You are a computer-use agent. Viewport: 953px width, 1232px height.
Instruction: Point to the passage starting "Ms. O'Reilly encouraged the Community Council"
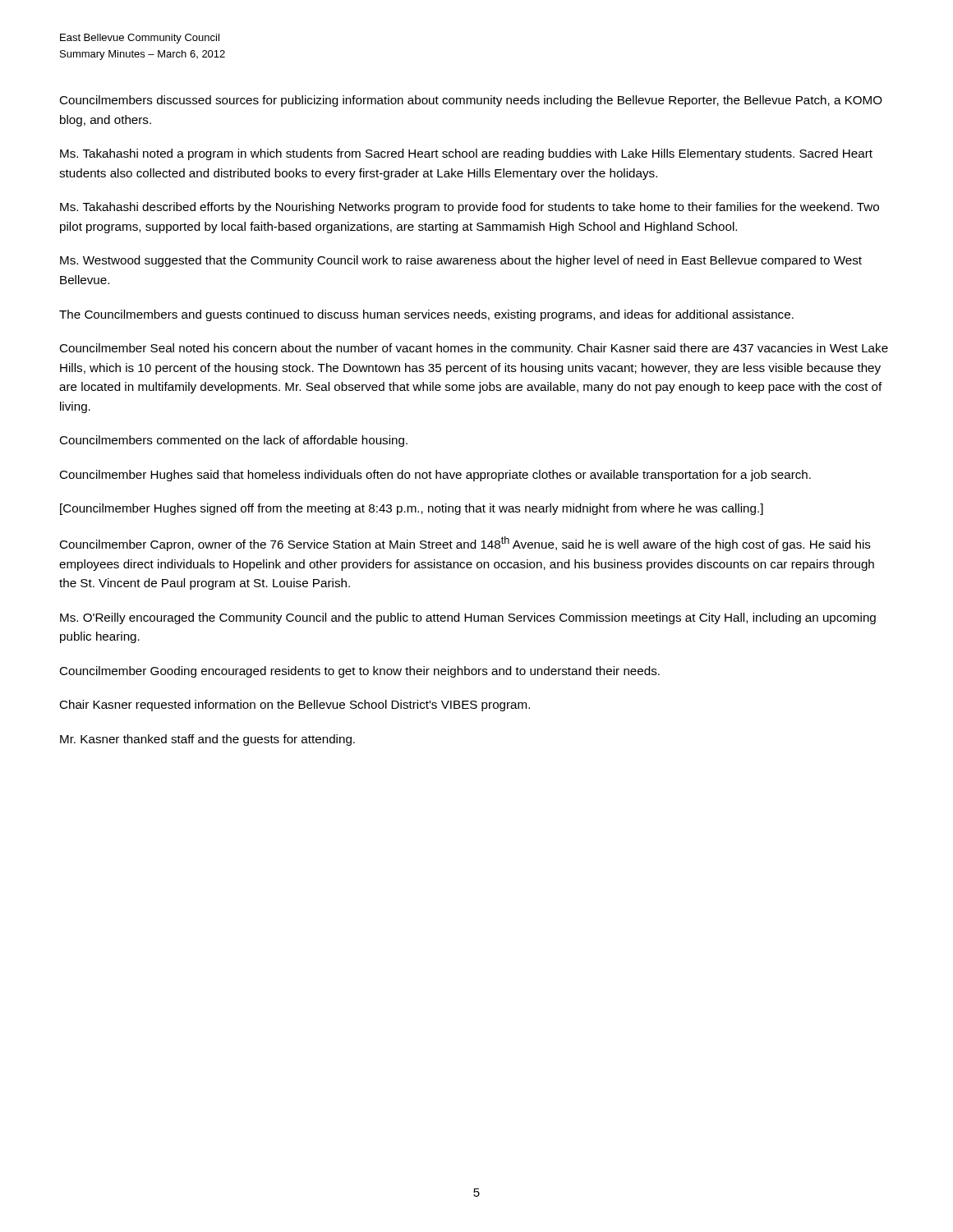(468, 627)
